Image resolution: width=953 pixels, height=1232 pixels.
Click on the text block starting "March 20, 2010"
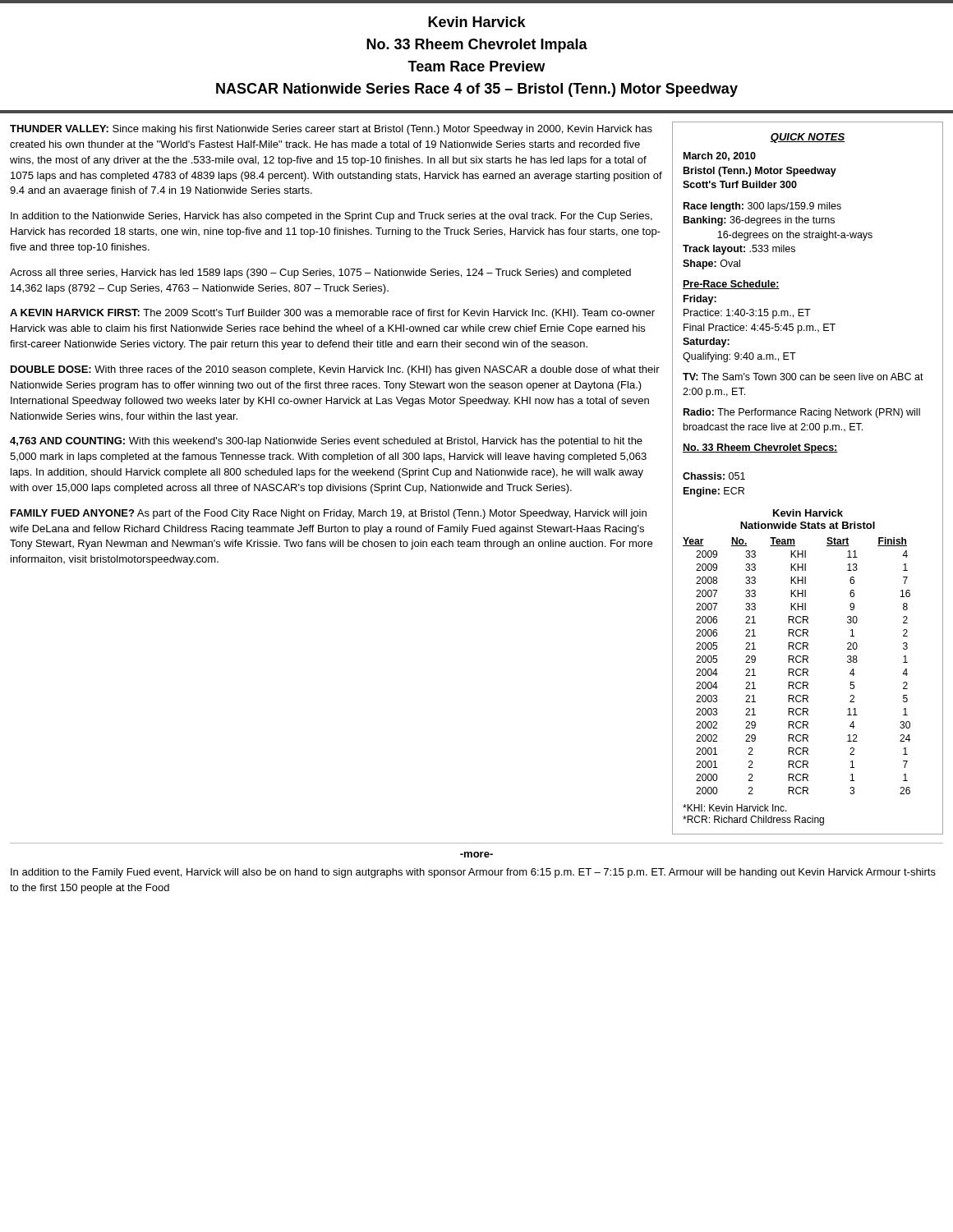(759, 170)
